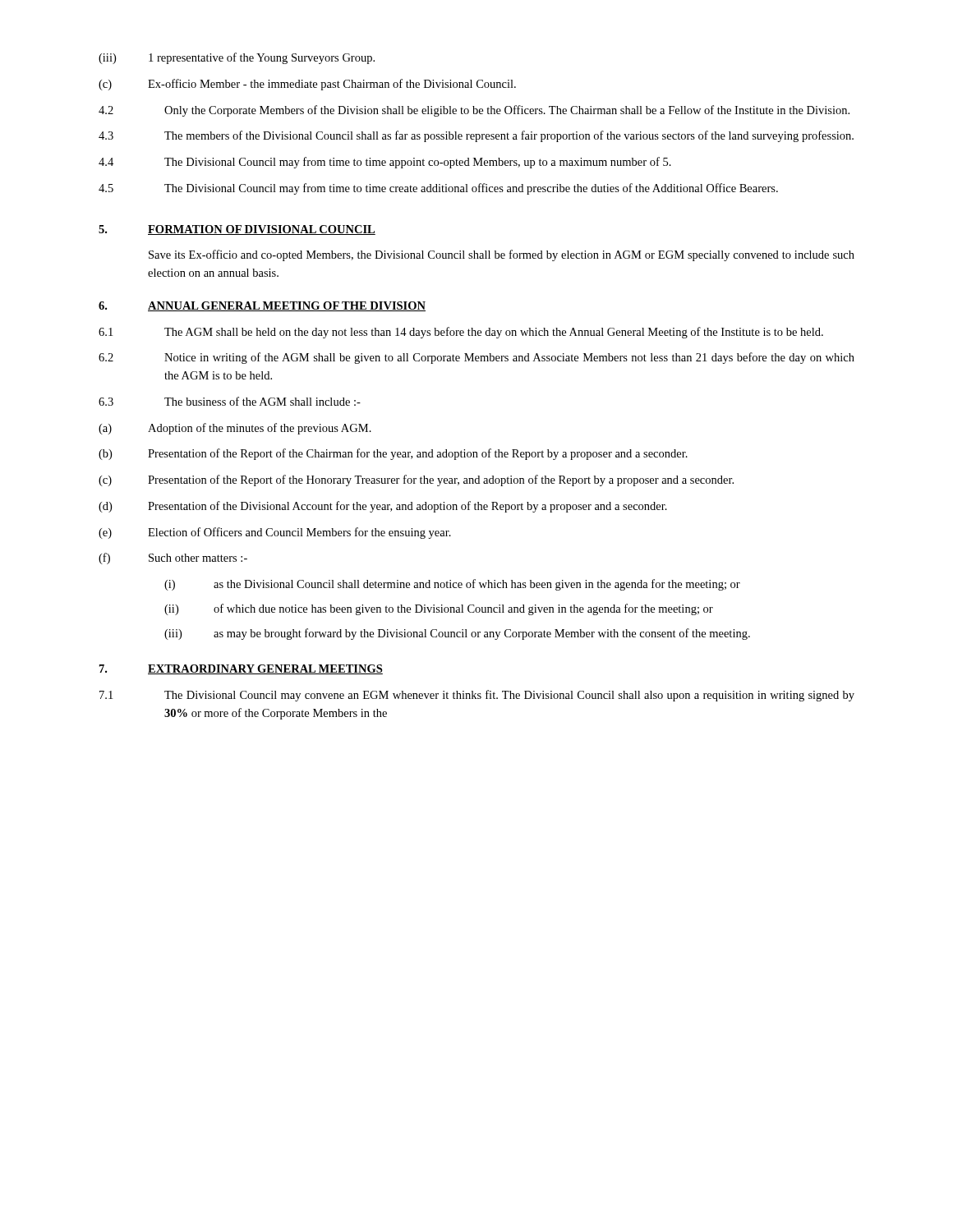Click on the list item containing "4.2 Only the Corporate Members of"

(476, 110)
